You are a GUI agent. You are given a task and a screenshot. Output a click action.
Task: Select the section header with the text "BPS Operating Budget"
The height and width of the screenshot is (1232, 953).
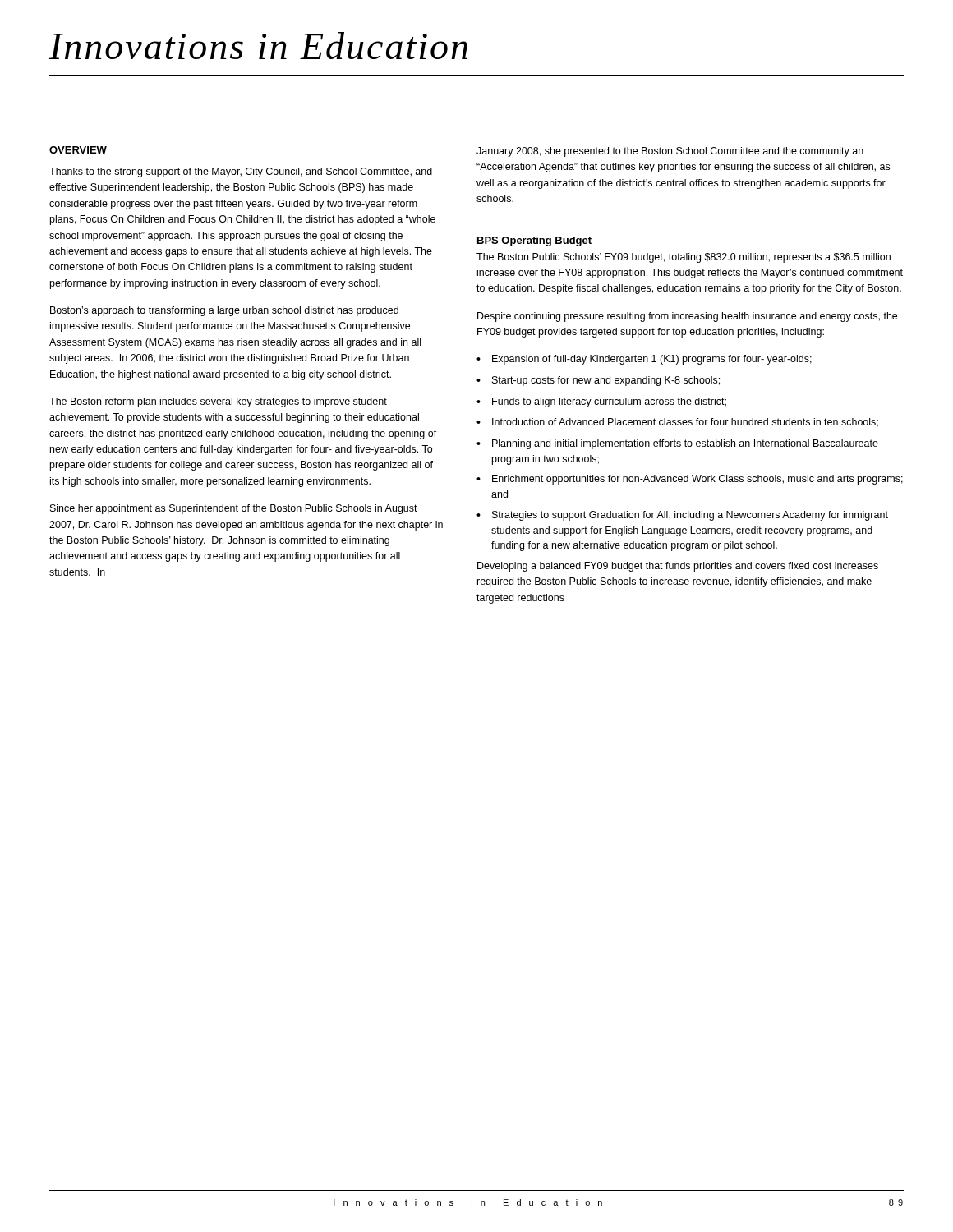click(x=534, y=241)
